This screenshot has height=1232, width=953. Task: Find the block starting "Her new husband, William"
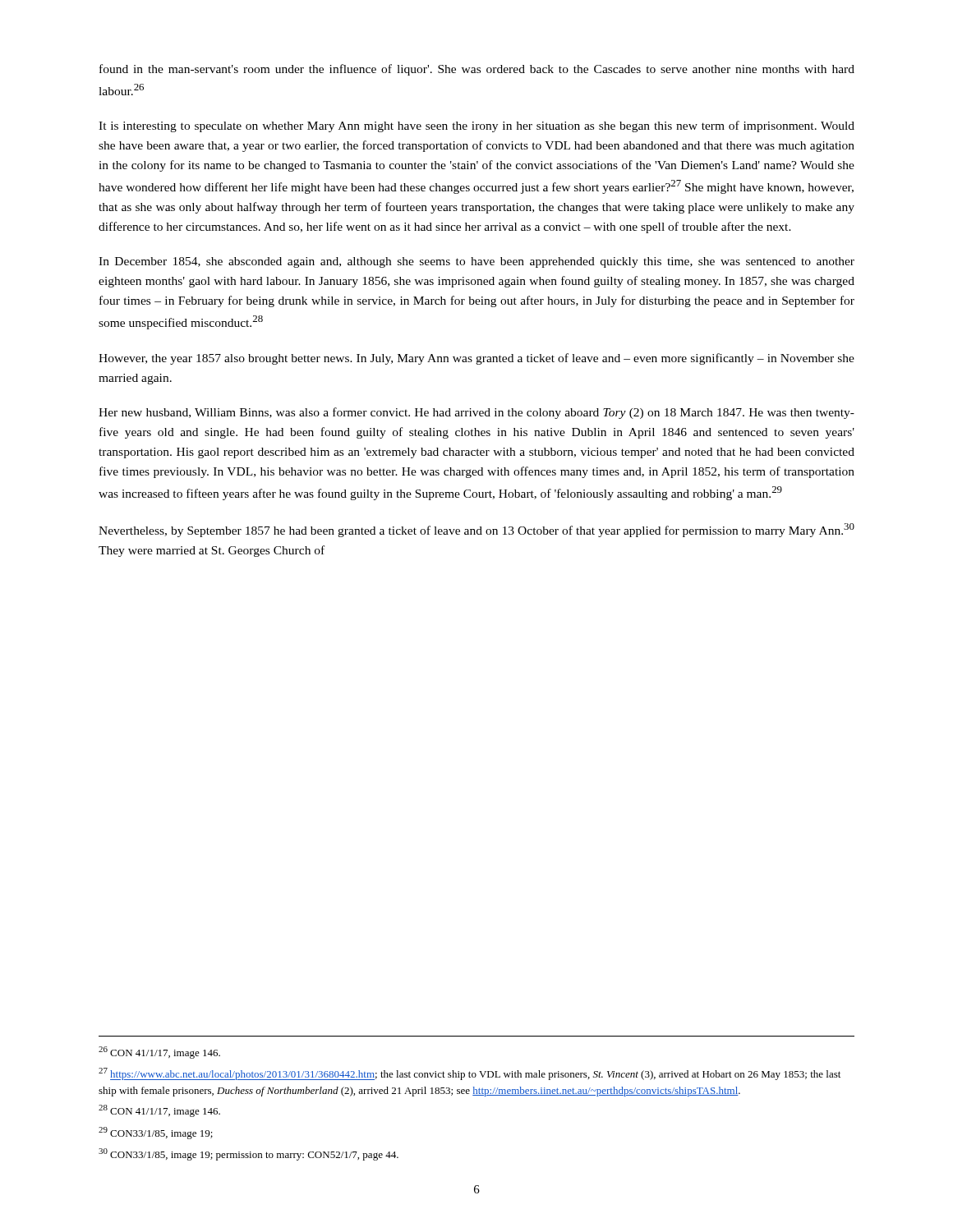pyautogui.click(x=476, y=452)
